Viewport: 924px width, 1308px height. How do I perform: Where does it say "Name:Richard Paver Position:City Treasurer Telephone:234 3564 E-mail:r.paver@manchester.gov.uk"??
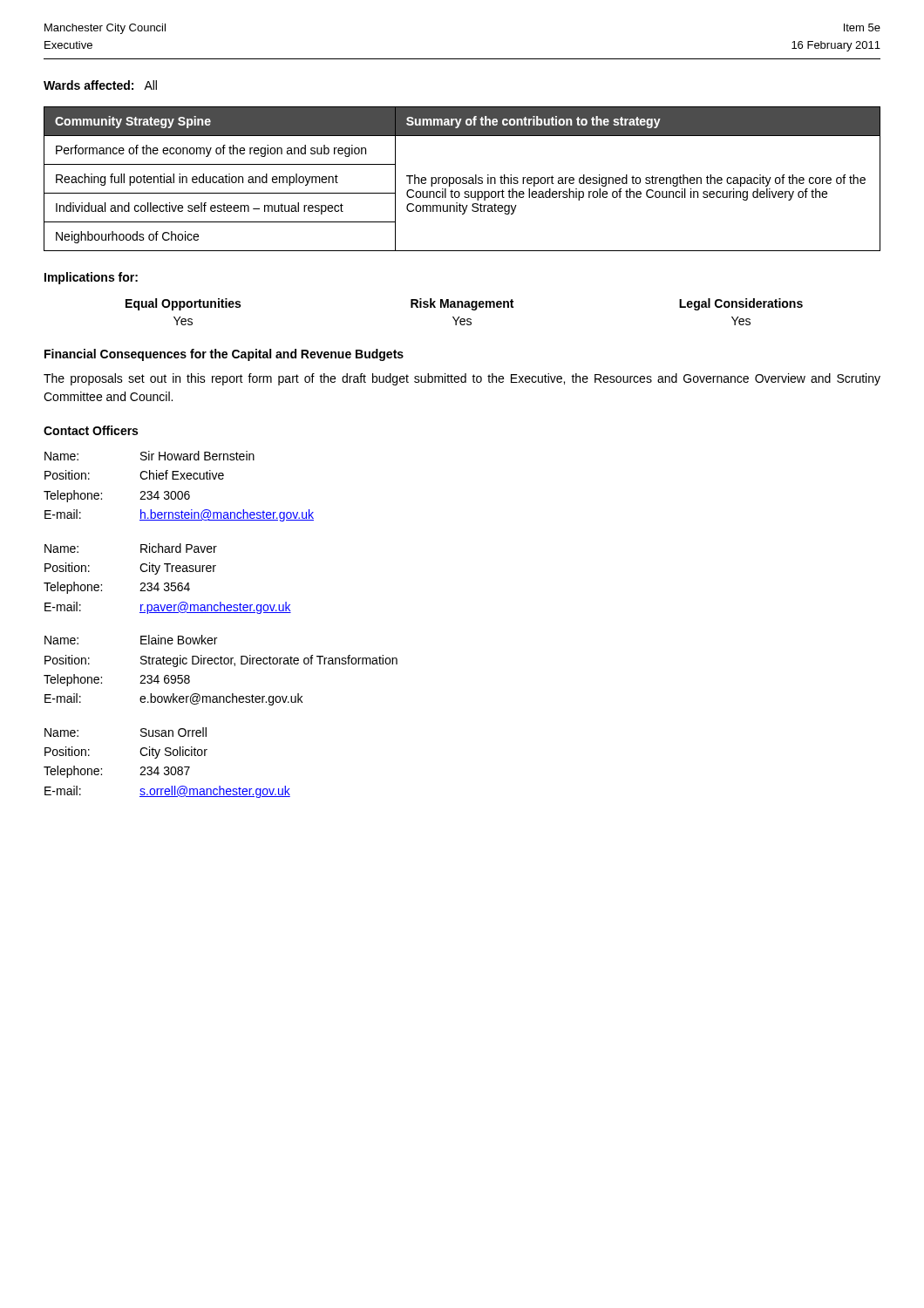pyautogui.click(x=167, y=579)
